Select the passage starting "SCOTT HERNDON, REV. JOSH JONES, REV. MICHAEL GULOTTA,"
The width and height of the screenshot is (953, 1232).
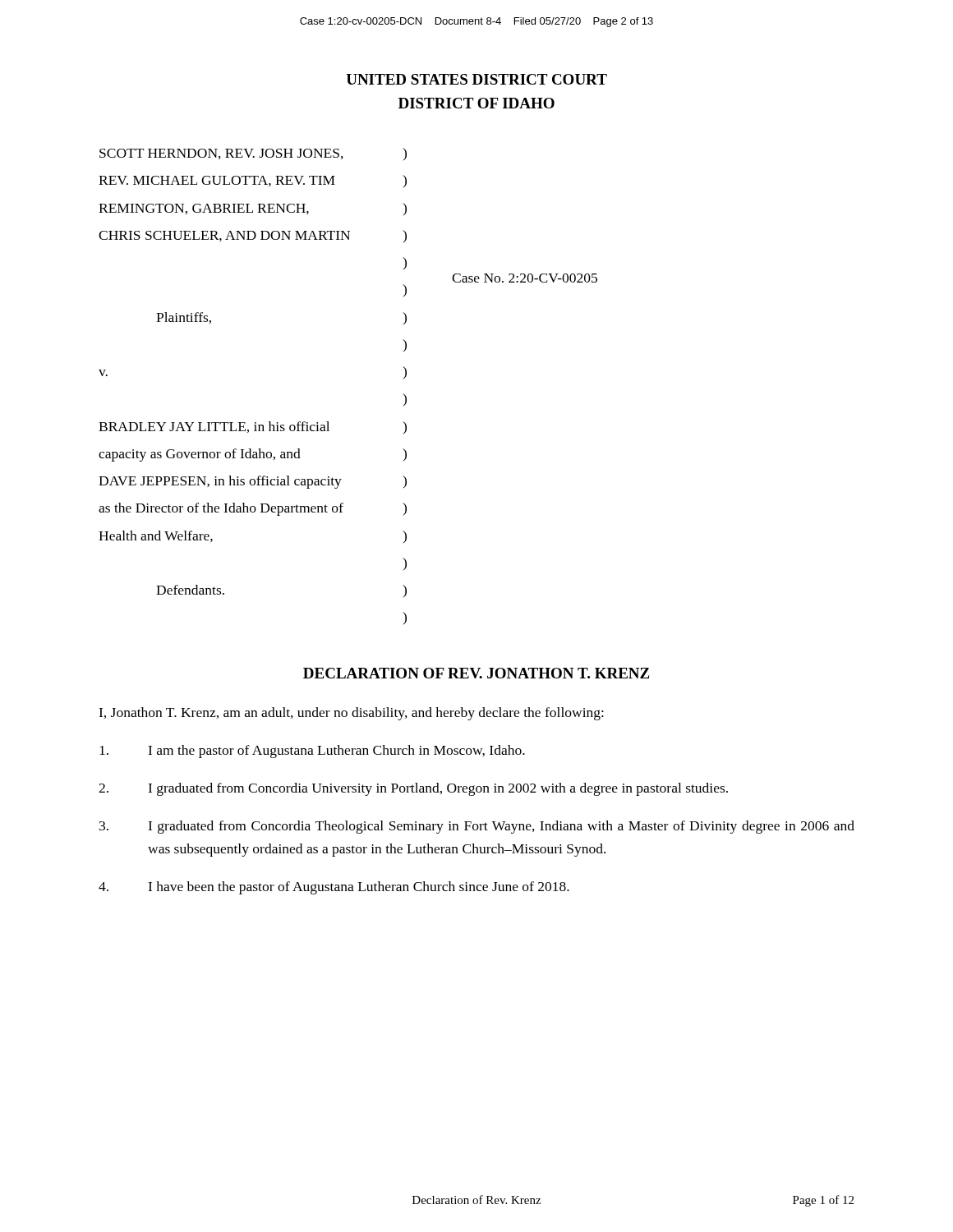pyautogui.click(x=253, y=154)
